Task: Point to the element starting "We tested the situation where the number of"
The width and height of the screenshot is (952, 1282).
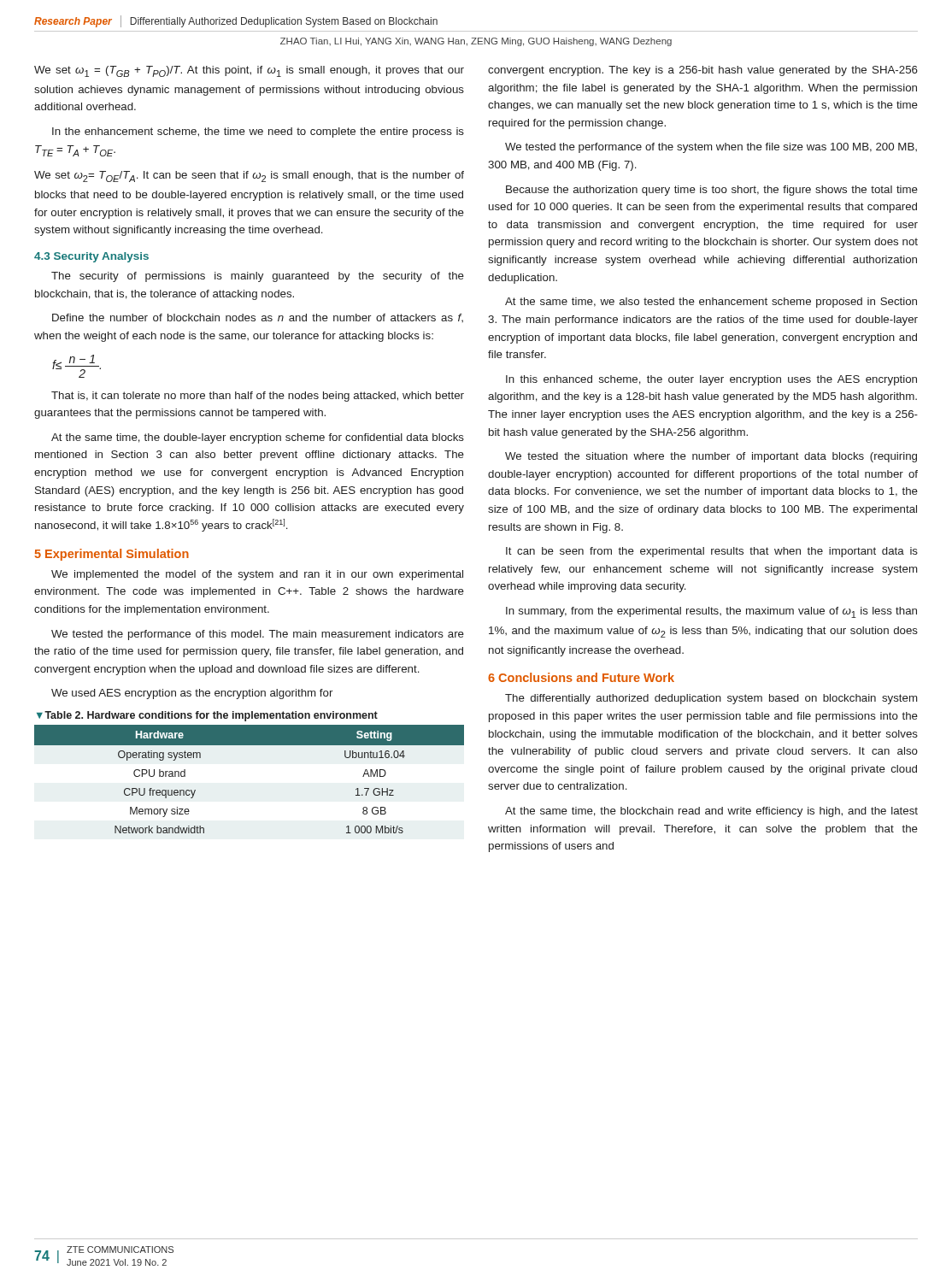Action: [x=703, y=492]
